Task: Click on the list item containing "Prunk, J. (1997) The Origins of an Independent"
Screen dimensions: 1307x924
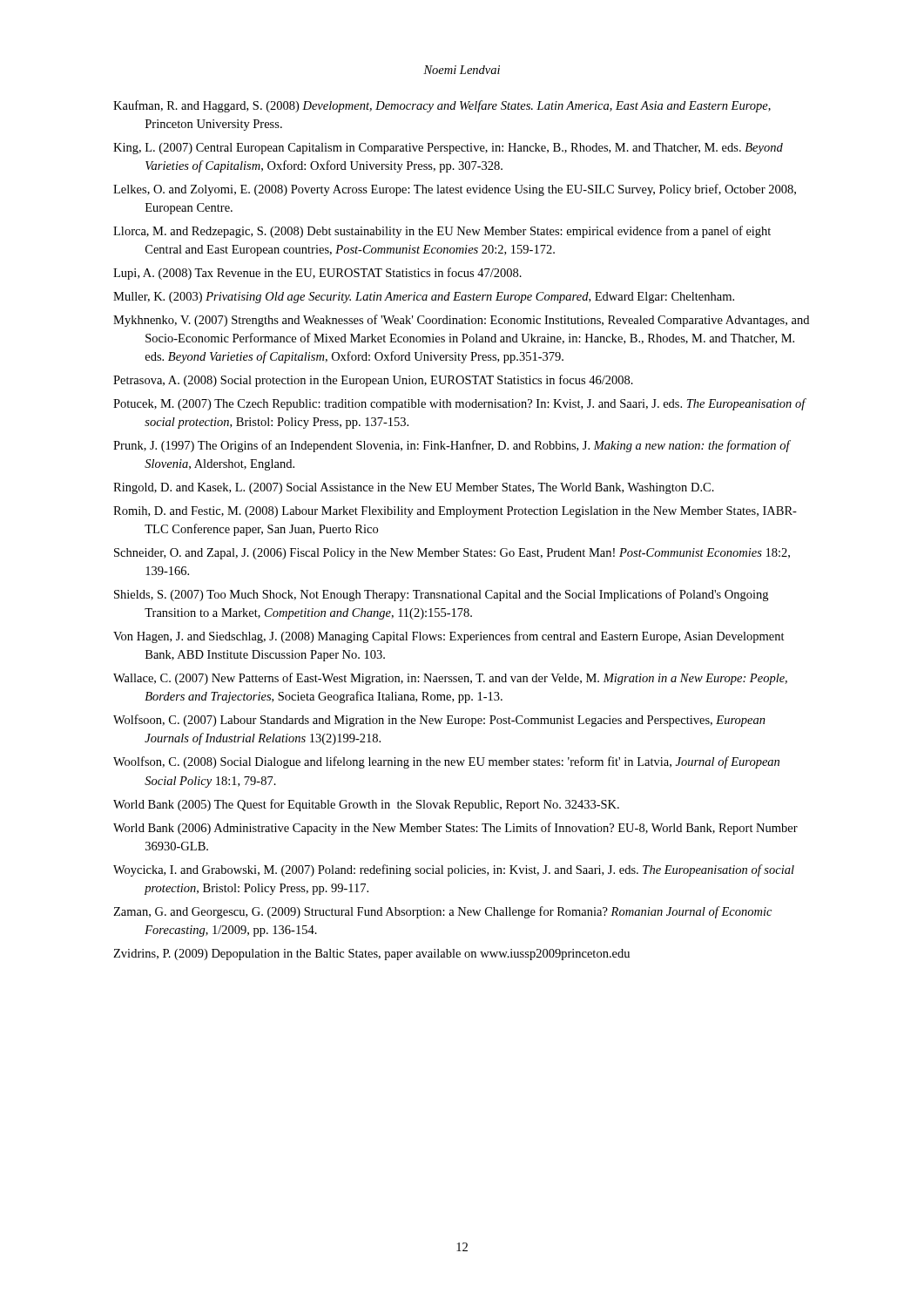Action: click(451, 455)
